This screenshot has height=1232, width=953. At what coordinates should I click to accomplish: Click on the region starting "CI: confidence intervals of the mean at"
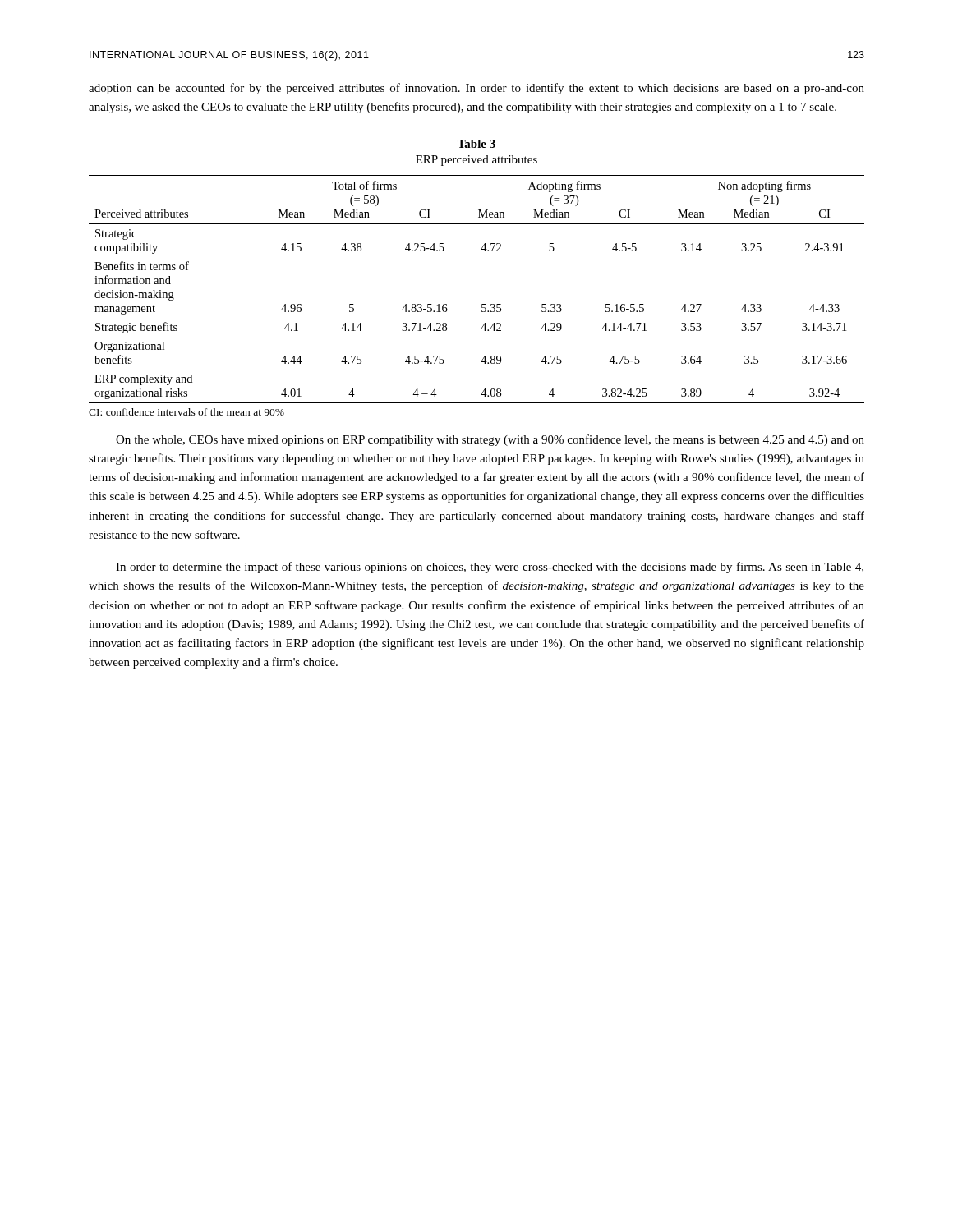[187, 411]
